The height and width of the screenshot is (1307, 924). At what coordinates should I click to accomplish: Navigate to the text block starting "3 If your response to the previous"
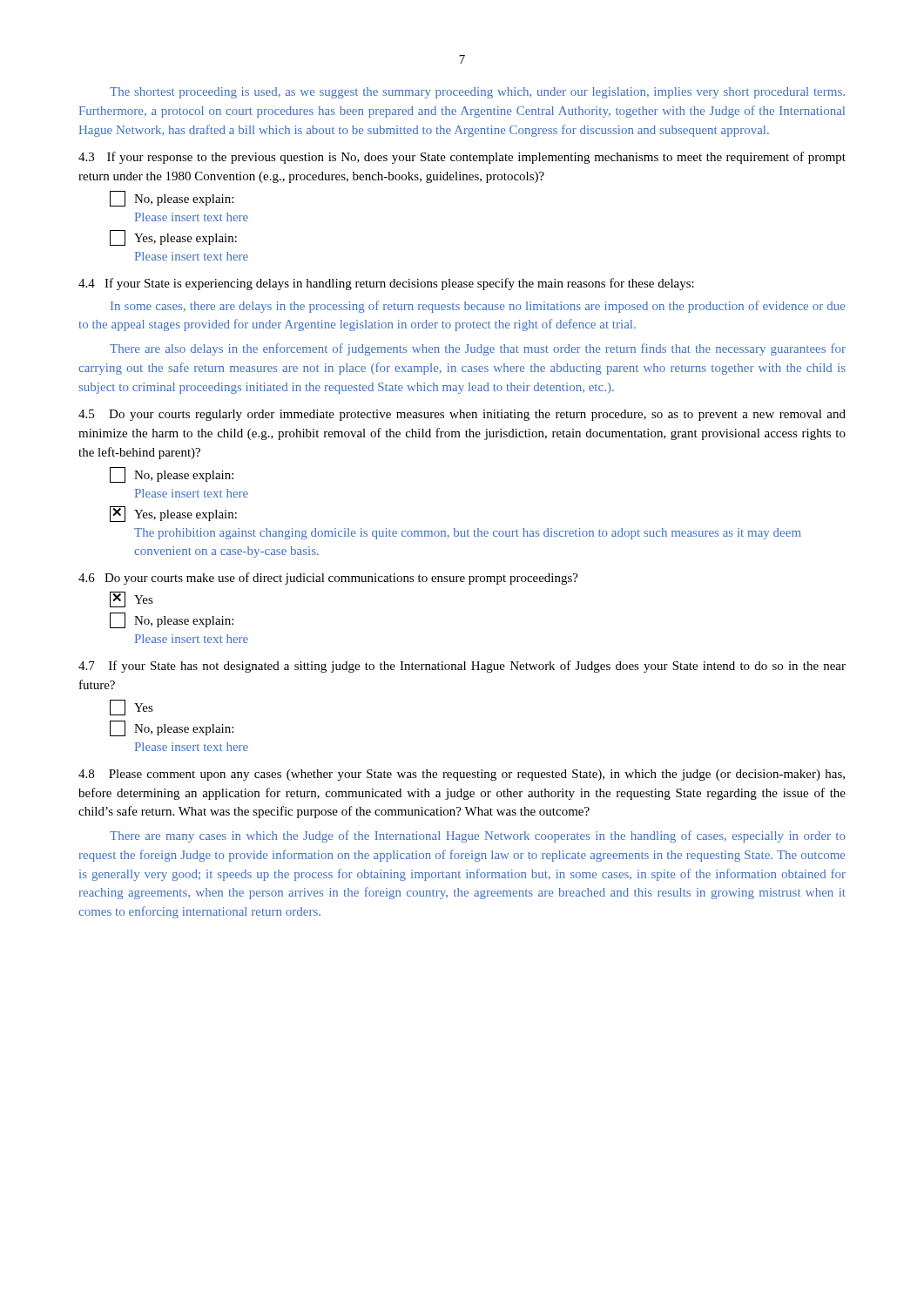(462, 167)
